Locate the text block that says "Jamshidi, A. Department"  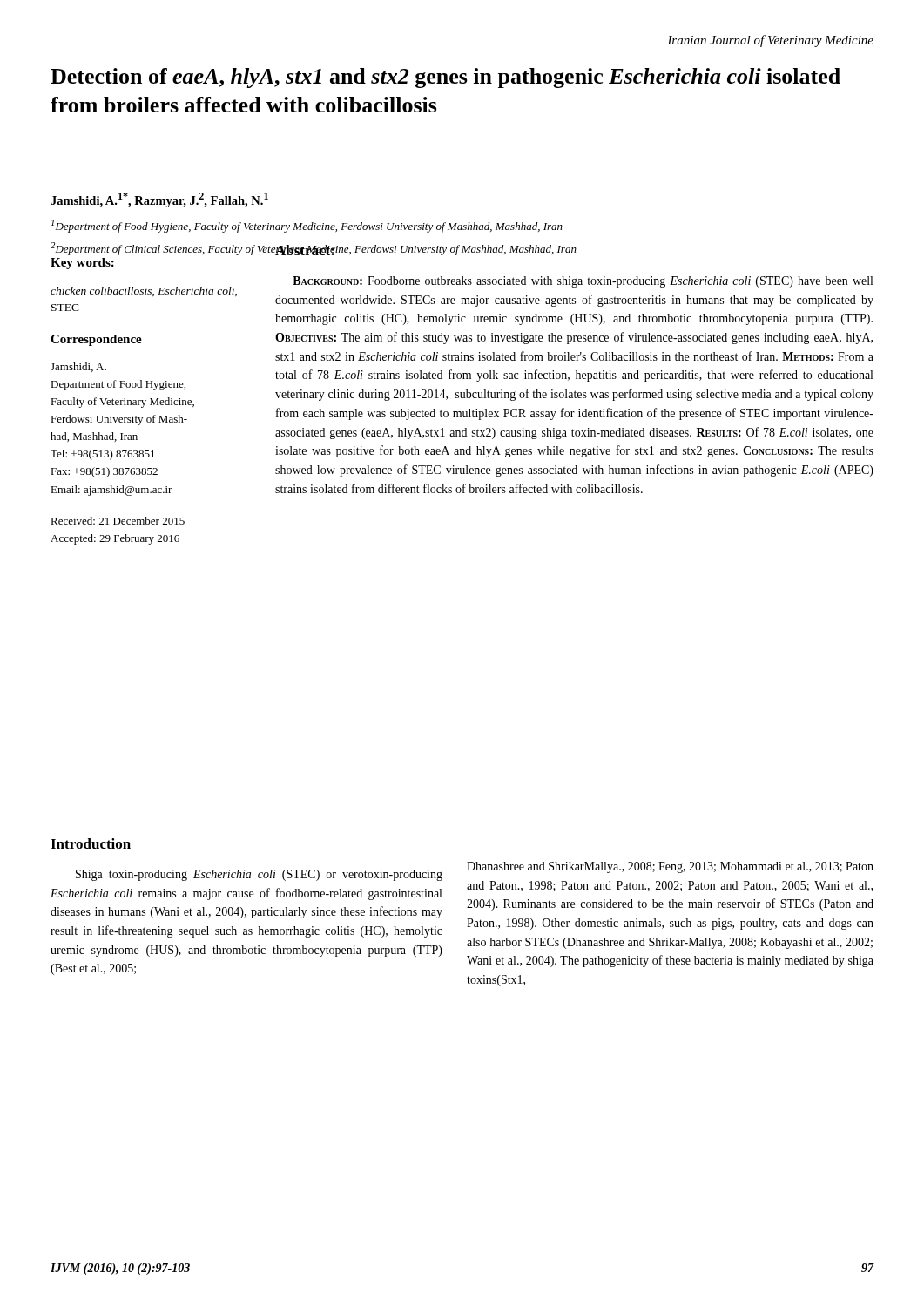pos(151,428)
